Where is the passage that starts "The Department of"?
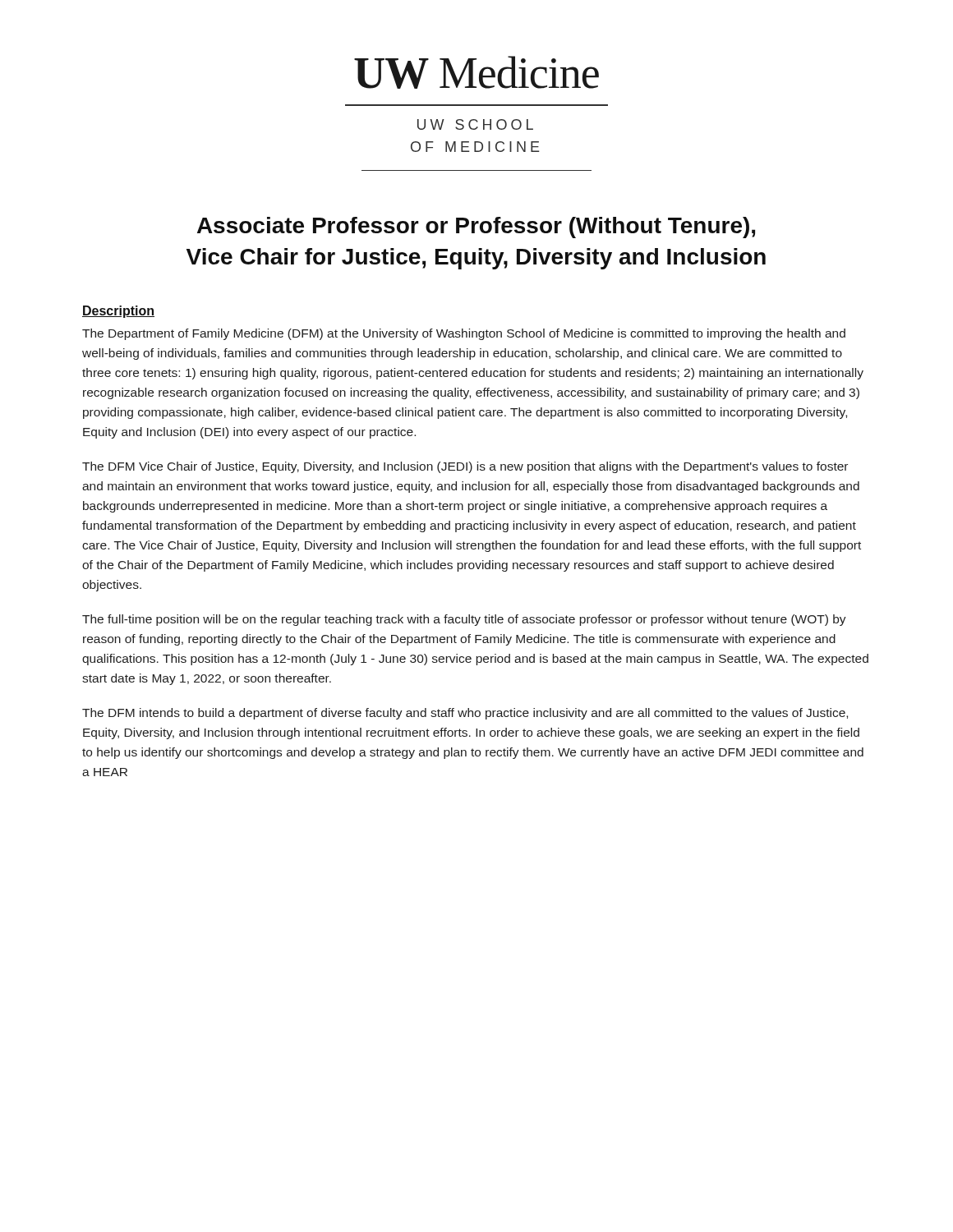This screenshot has width=953, height=1232. (x=473, y=382)
